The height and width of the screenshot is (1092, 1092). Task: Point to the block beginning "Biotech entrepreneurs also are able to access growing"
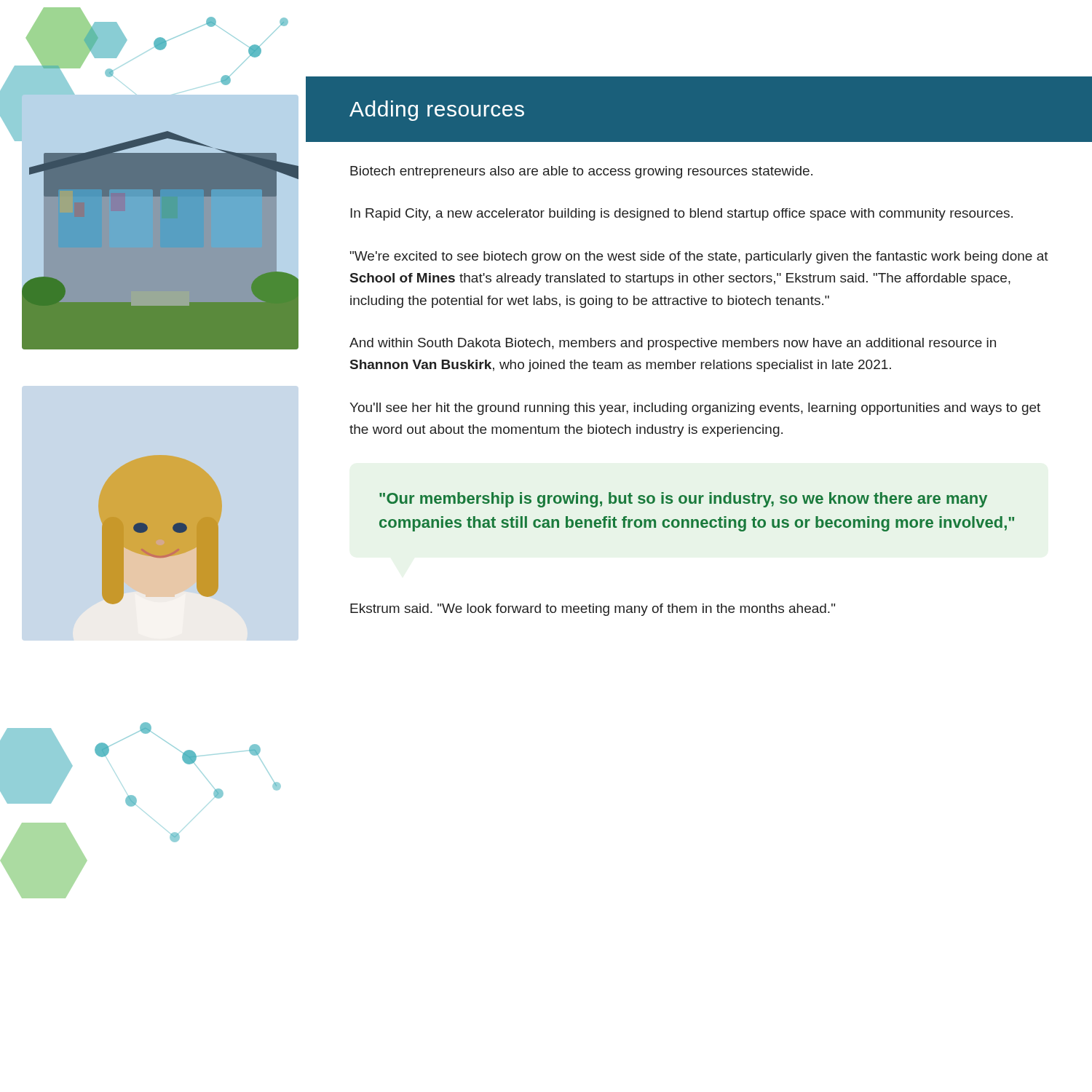tap(582, 171)
